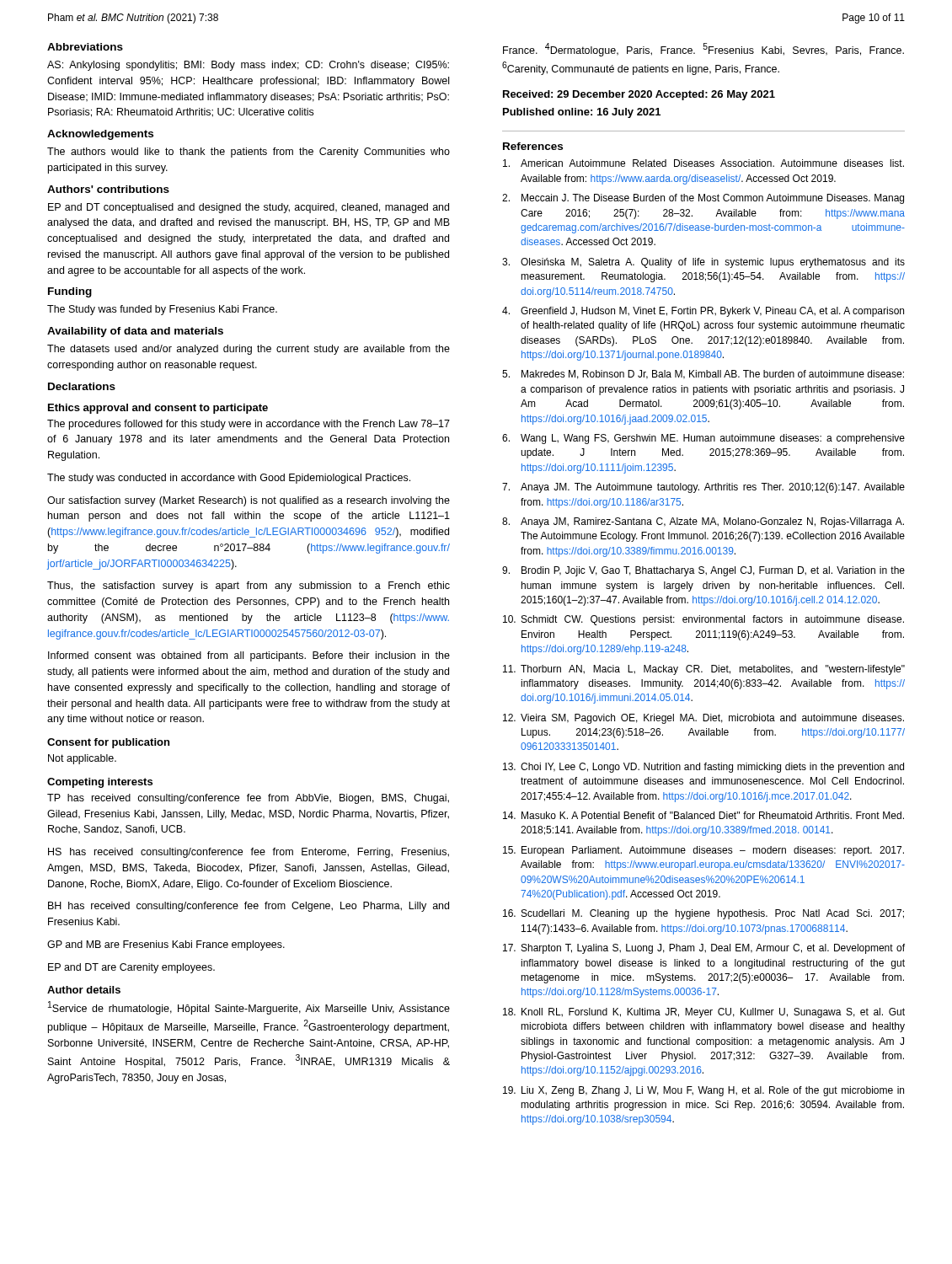952x1264 pixels.
Task: Select the text block containing "France. 4Dermatologue, Paris, France. 5Fresenius"
Action: 703,59
